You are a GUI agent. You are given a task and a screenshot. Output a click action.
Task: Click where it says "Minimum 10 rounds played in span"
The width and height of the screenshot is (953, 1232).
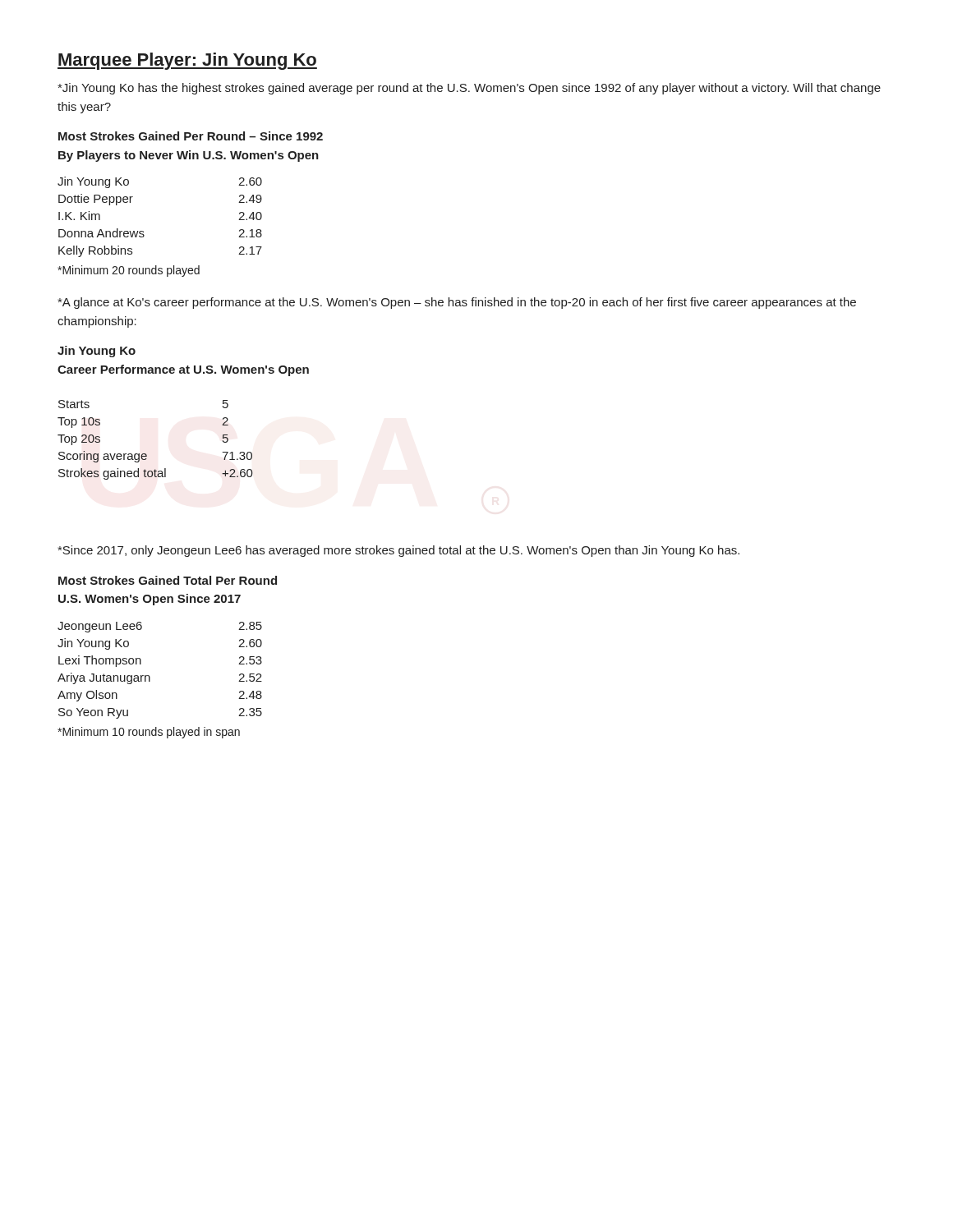[149, 731]
